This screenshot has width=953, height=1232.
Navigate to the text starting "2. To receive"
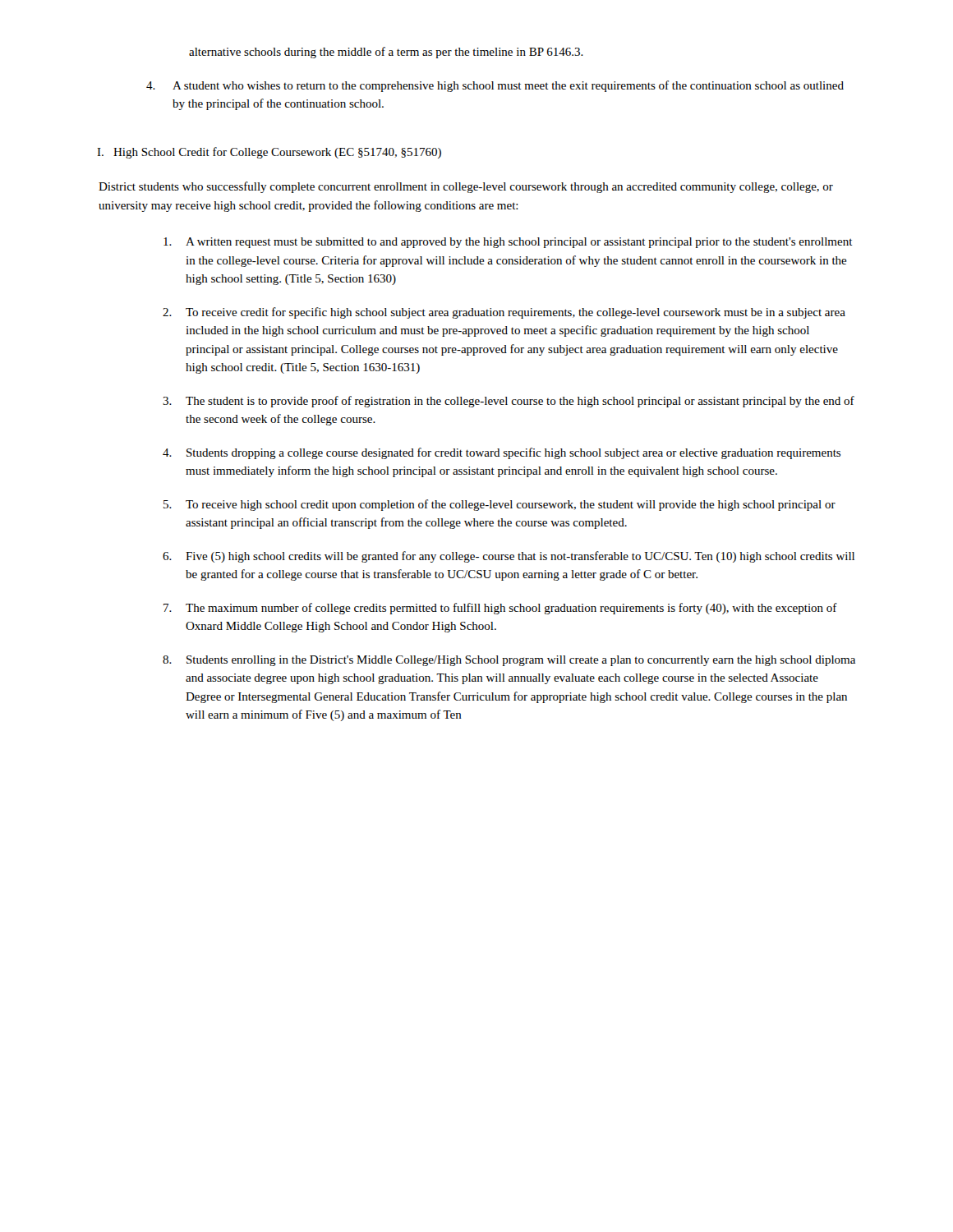click(509, 340)
